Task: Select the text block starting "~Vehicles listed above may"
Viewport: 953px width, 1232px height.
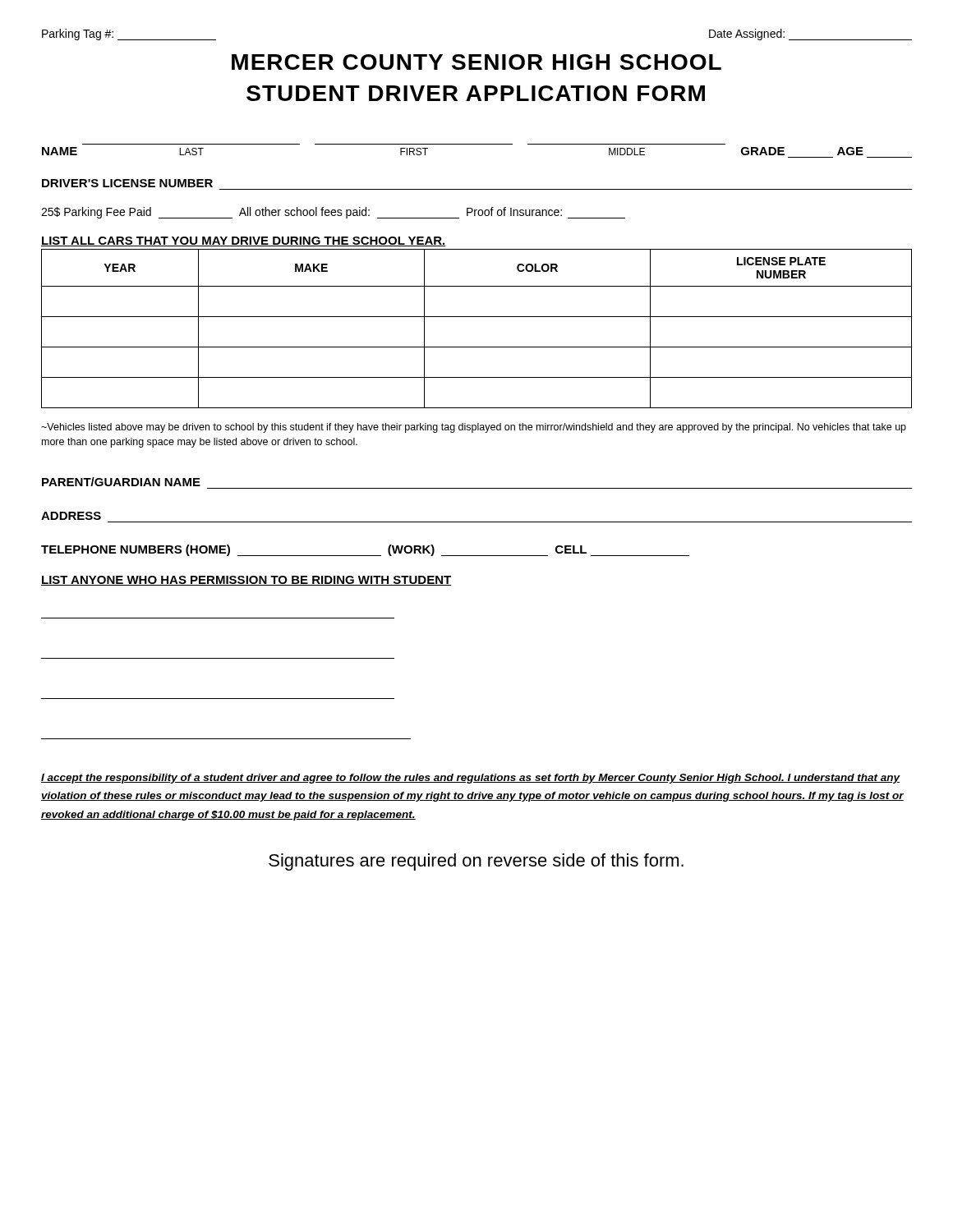Action: pos(474,434)
